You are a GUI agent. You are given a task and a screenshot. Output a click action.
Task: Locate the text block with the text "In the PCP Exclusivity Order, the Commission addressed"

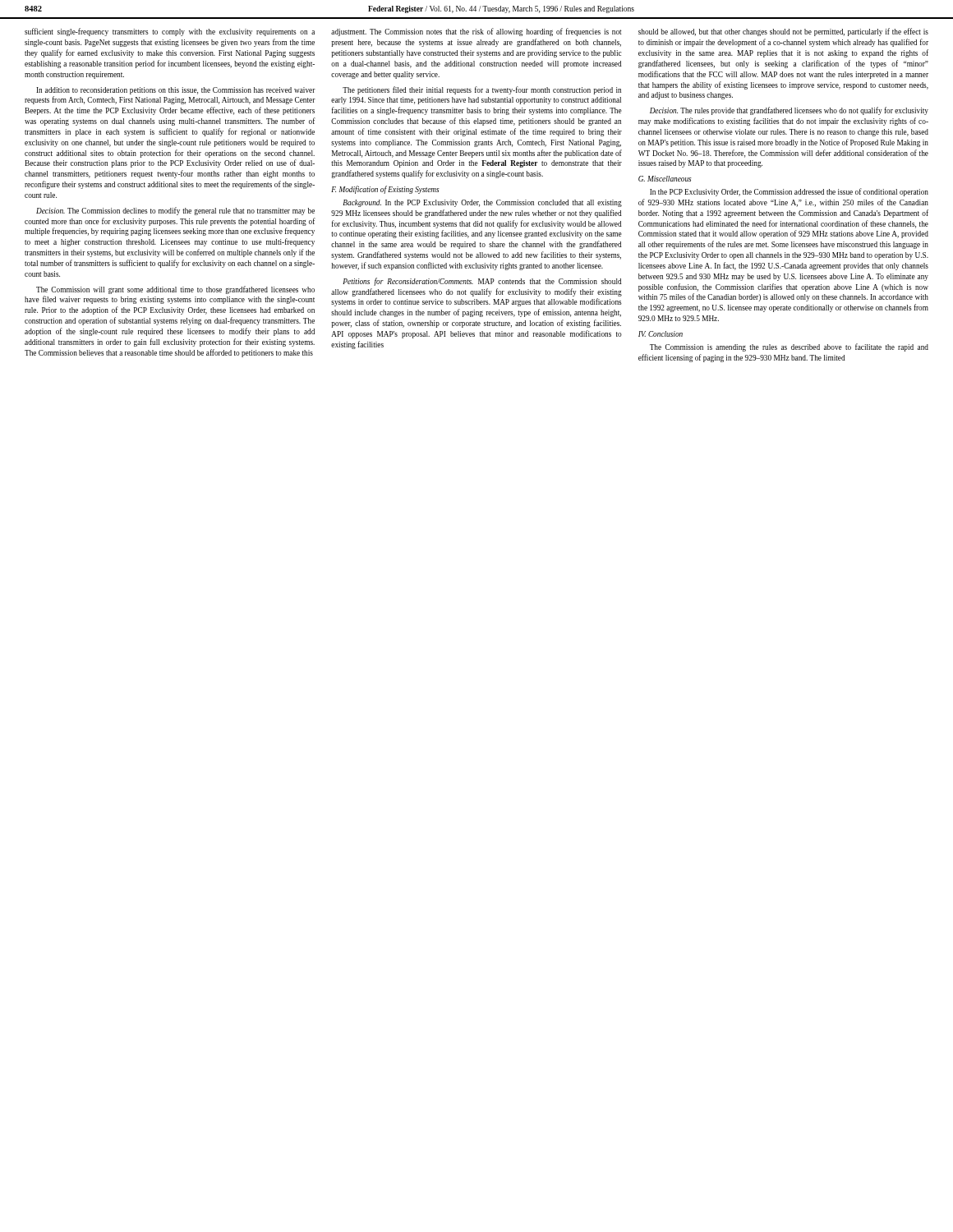pos(783,256)
